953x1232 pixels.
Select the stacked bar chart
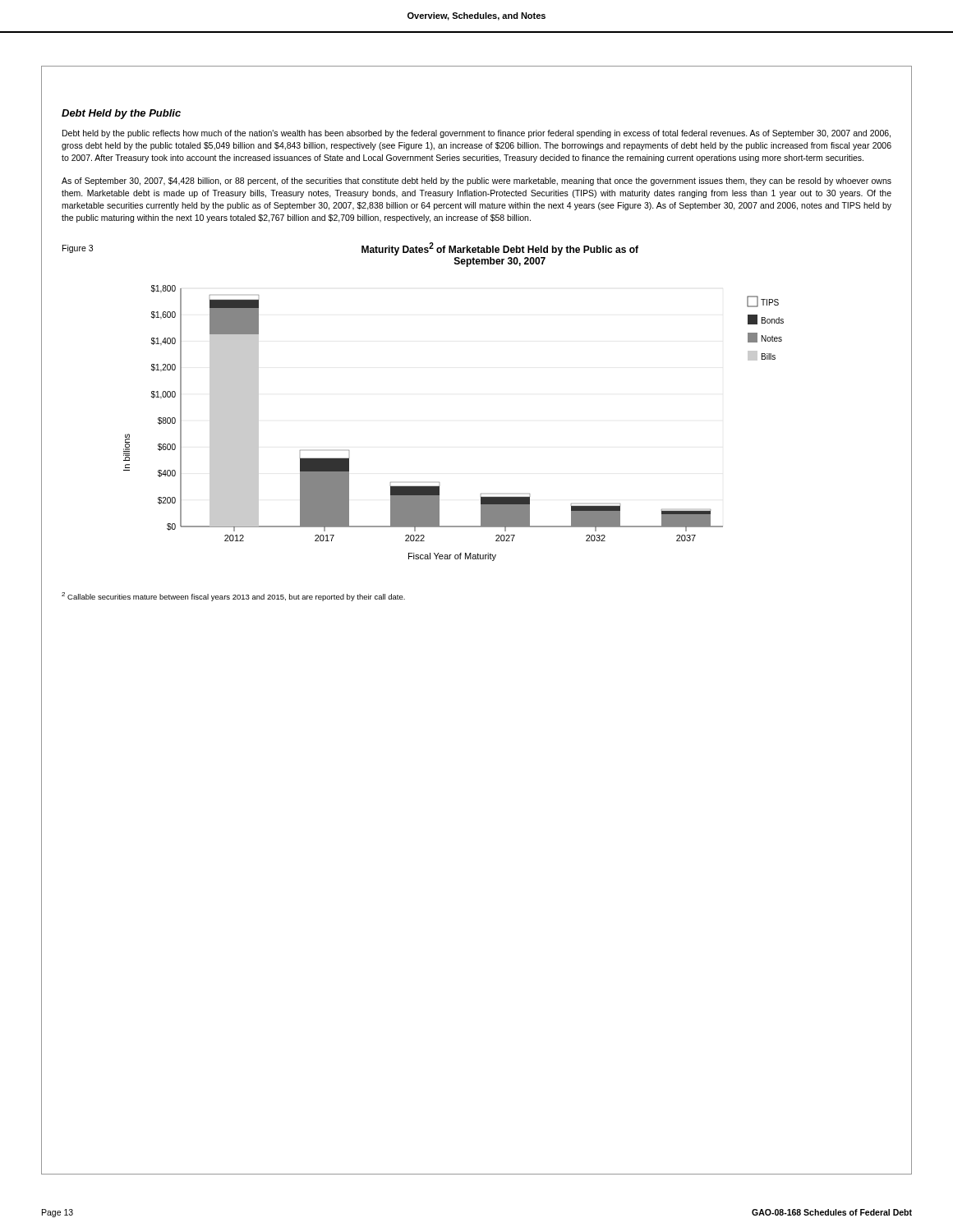coord(485,423)
